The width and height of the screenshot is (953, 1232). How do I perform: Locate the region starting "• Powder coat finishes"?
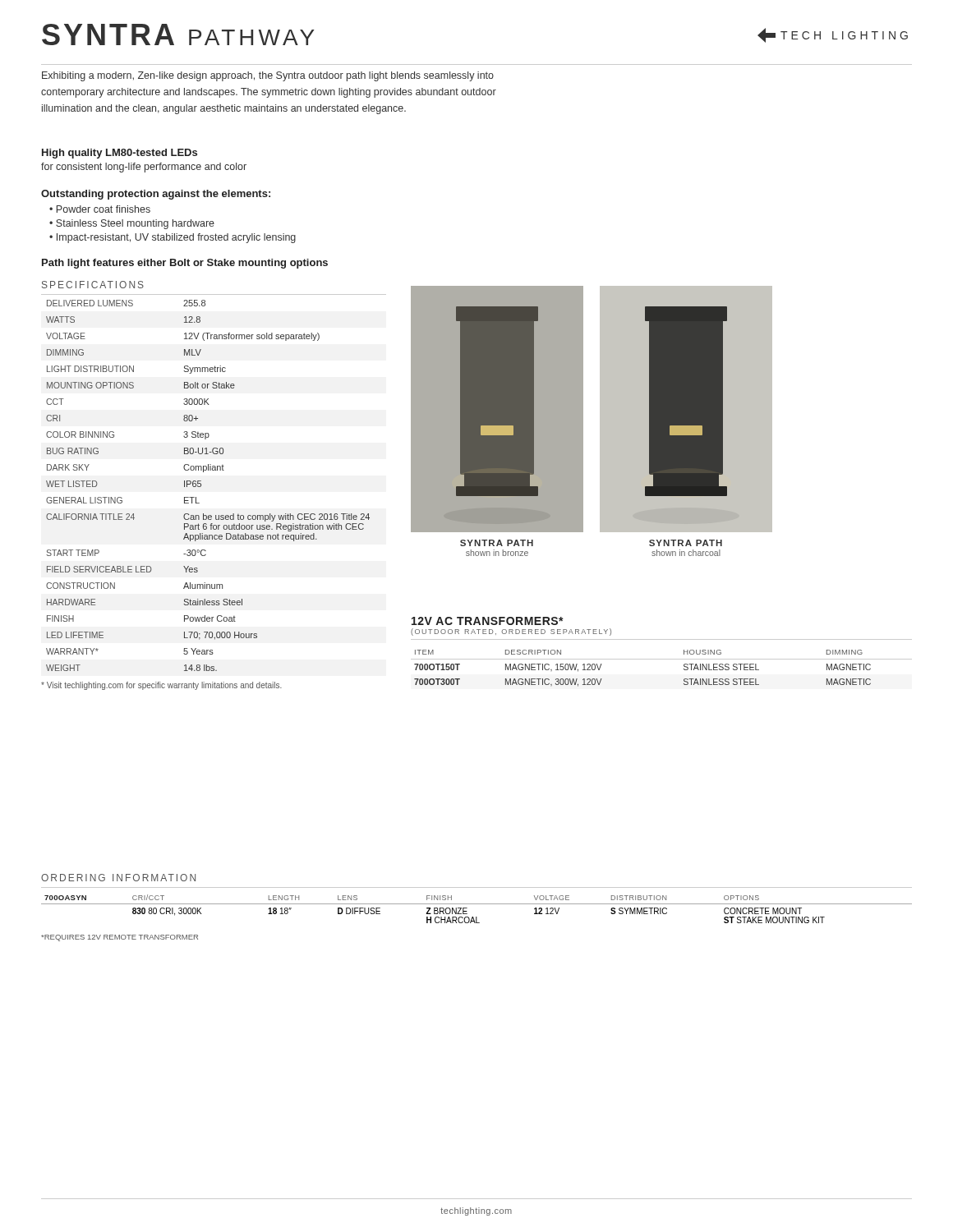100,209
